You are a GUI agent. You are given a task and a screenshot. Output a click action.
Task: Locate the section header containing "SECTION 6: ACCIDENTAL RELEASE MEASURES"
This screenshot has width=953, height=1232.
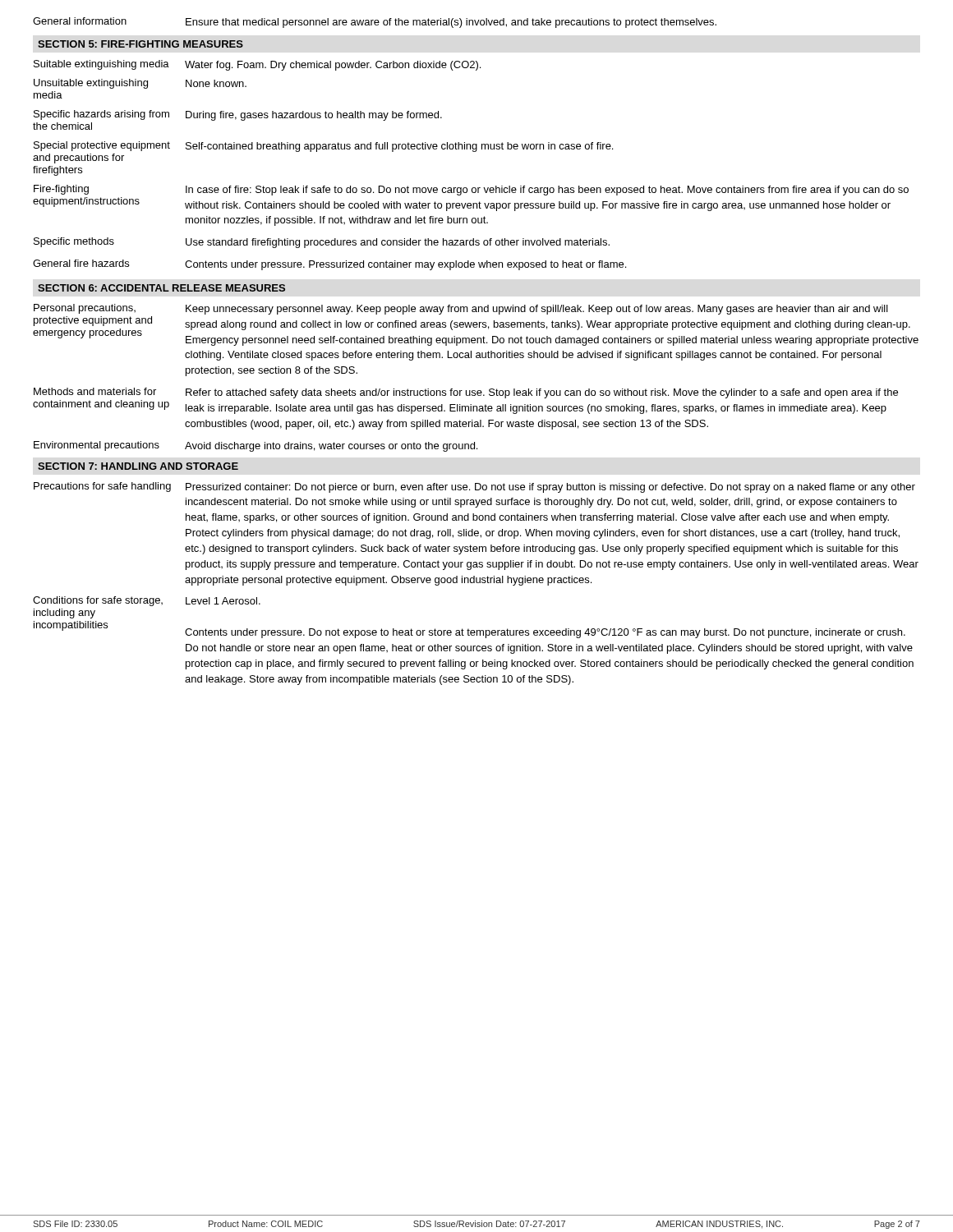click(162, 288)
